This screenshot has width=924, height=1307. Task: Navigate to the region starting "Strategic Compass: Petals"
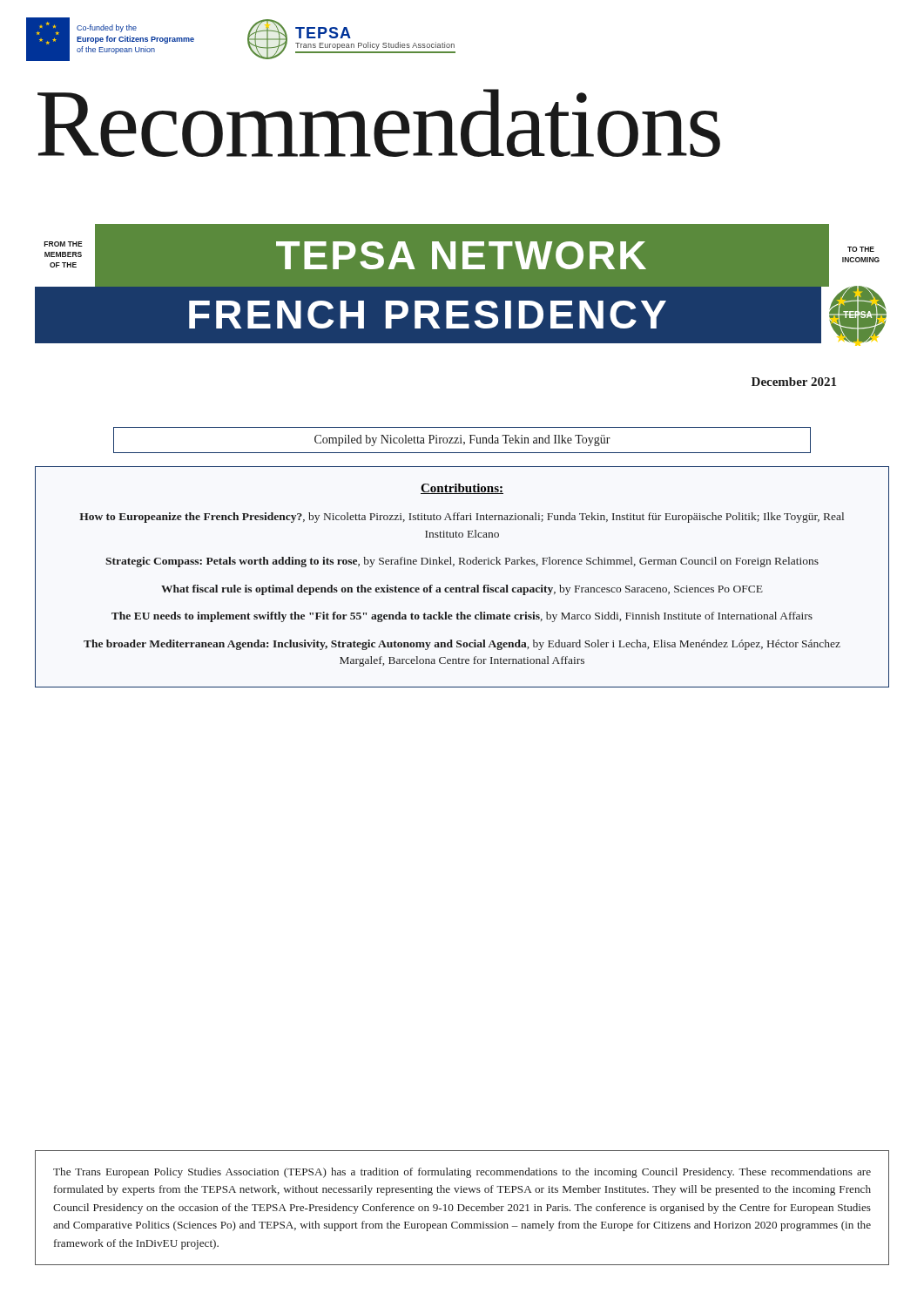(462, 561)
